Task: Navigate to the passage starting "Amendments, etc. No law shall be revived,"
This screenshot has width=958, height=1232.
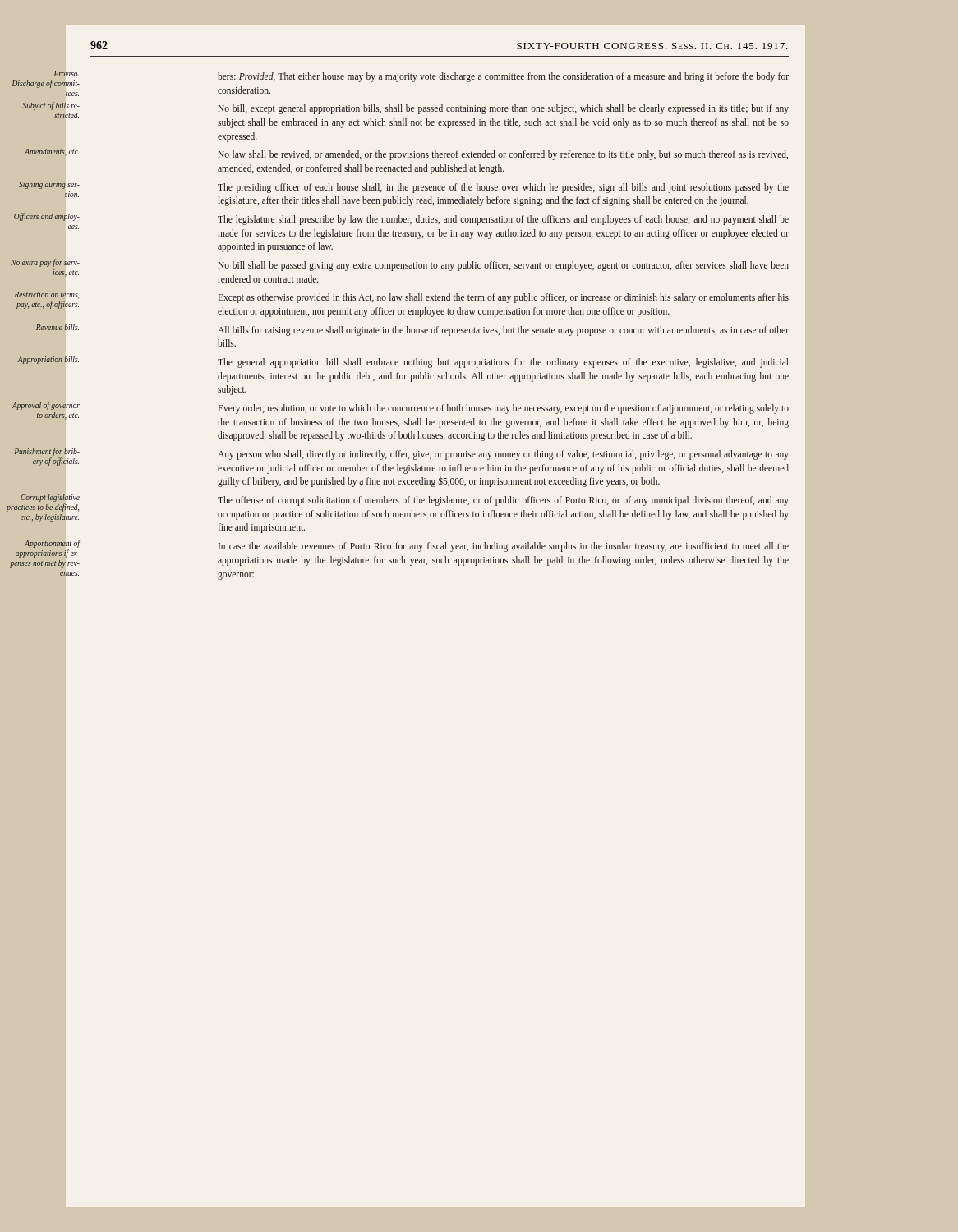Action: pyautogui.click(x=440, y=162)
